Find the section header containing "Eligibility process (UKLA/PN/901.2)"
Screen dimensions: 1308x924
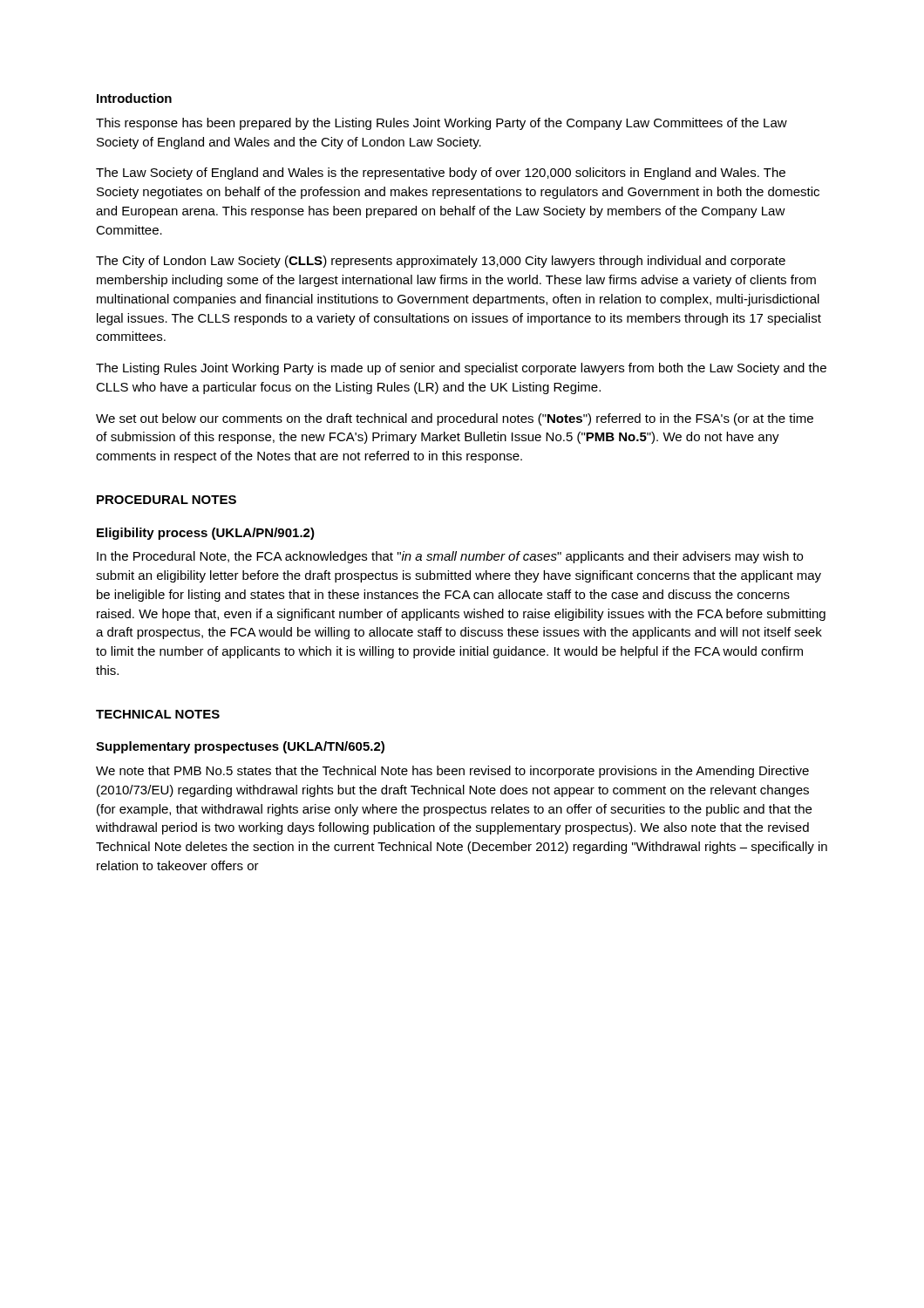point(205,532)
